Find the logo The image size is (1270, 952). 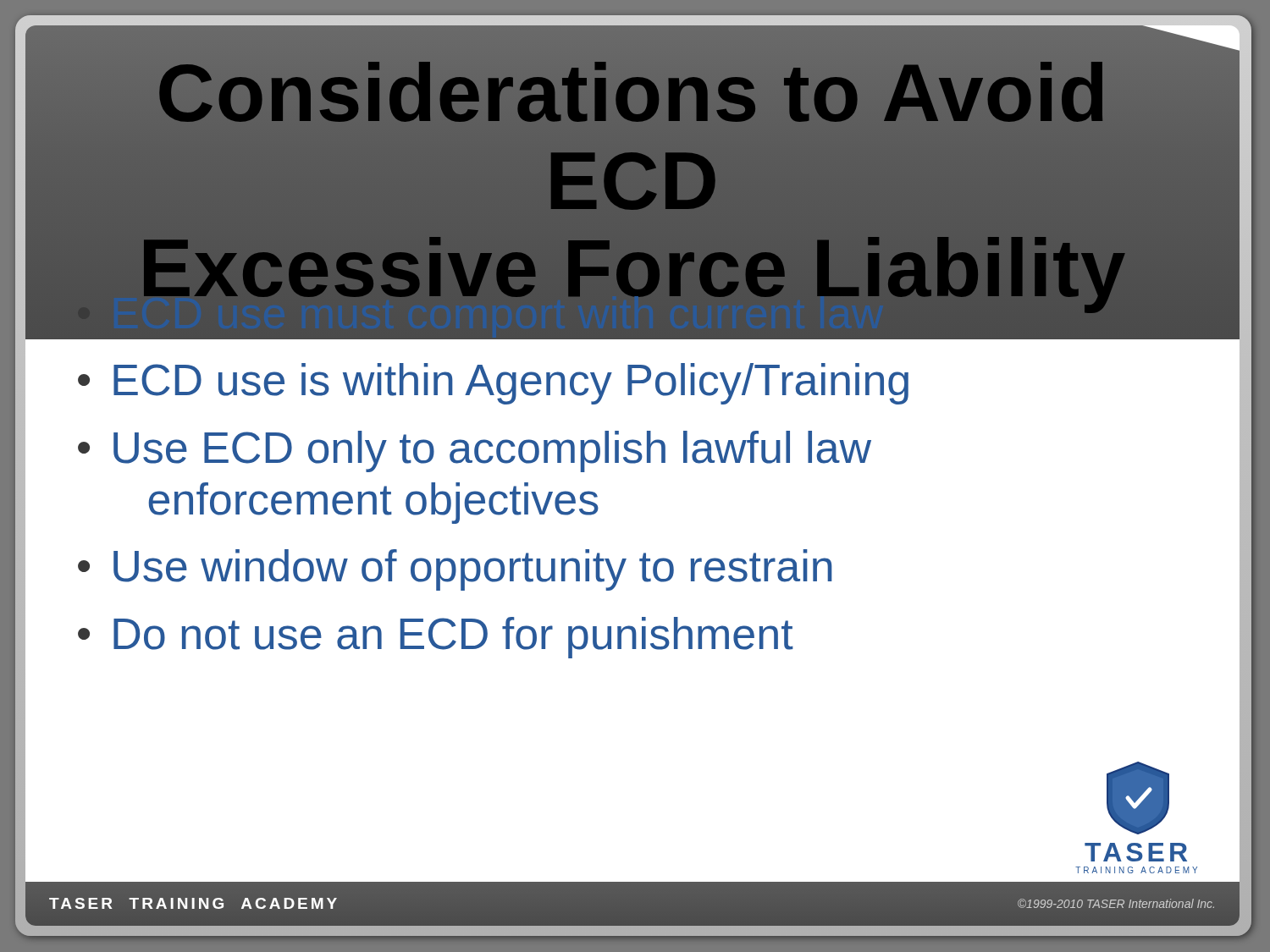click(x=1138, y=817)
